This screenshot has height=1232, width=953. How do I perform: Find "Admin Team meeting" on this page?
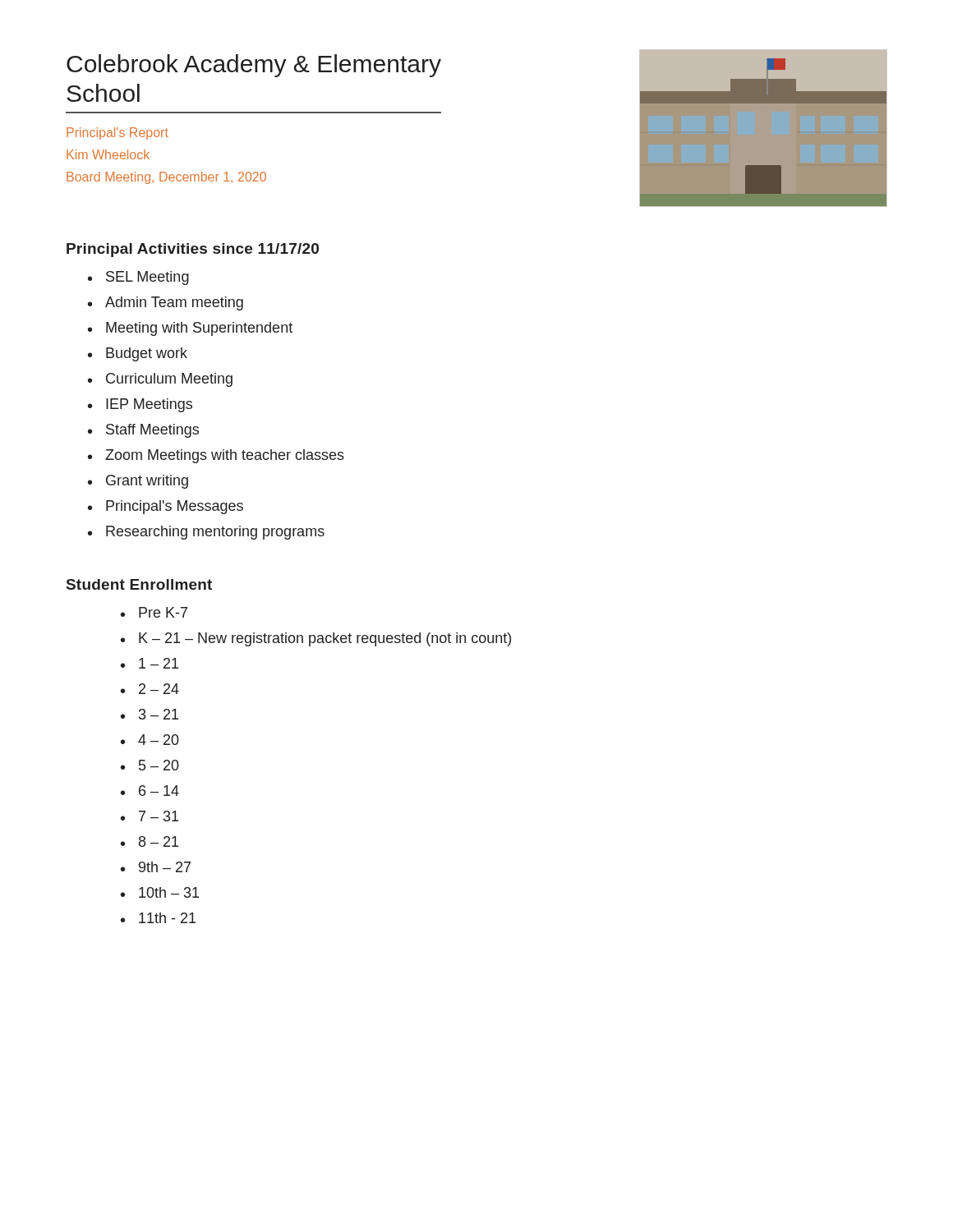click(x=174, y=302)
